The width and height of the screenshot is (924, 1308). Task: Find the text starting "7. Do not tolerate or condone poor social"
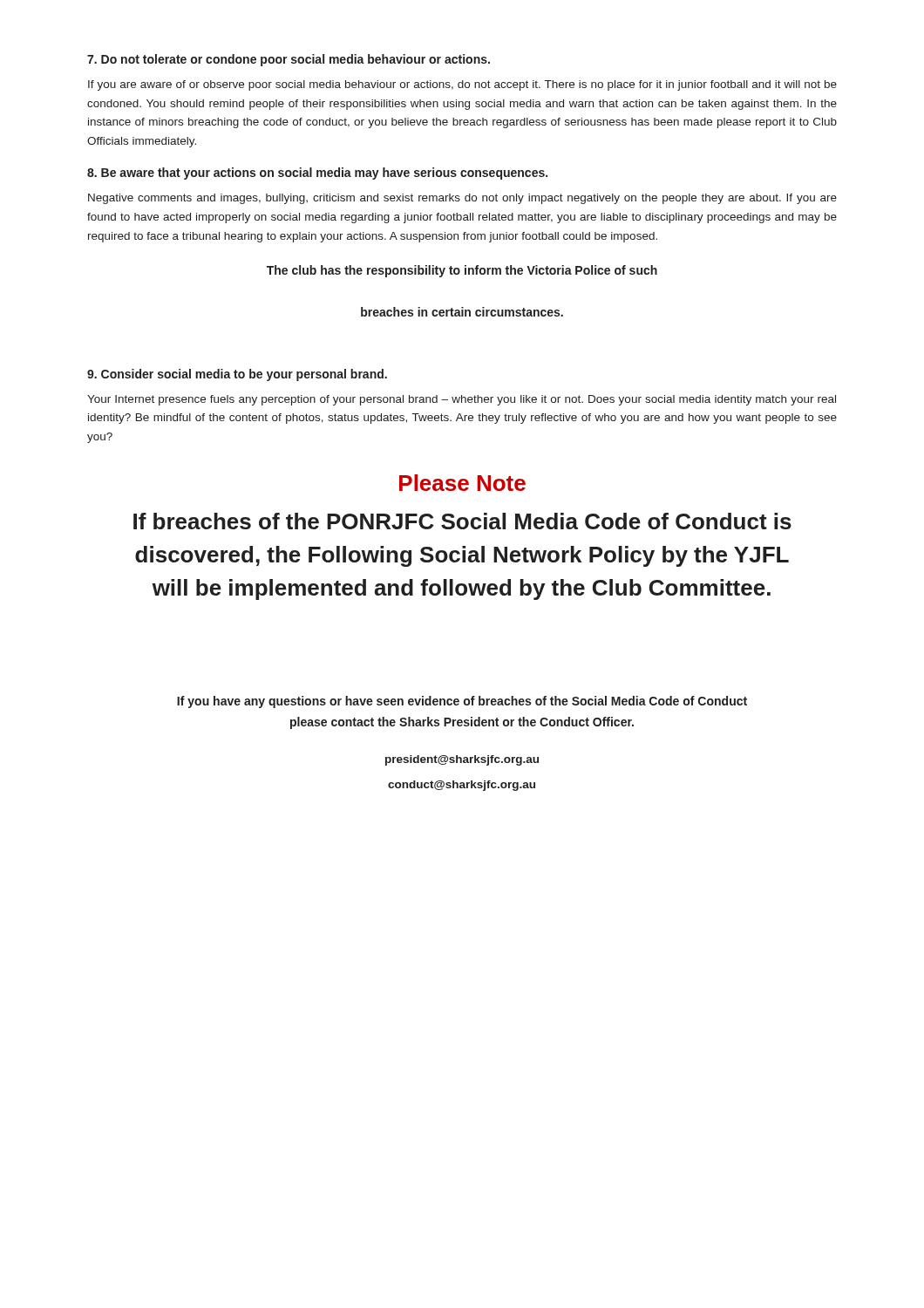click(289, 59)
